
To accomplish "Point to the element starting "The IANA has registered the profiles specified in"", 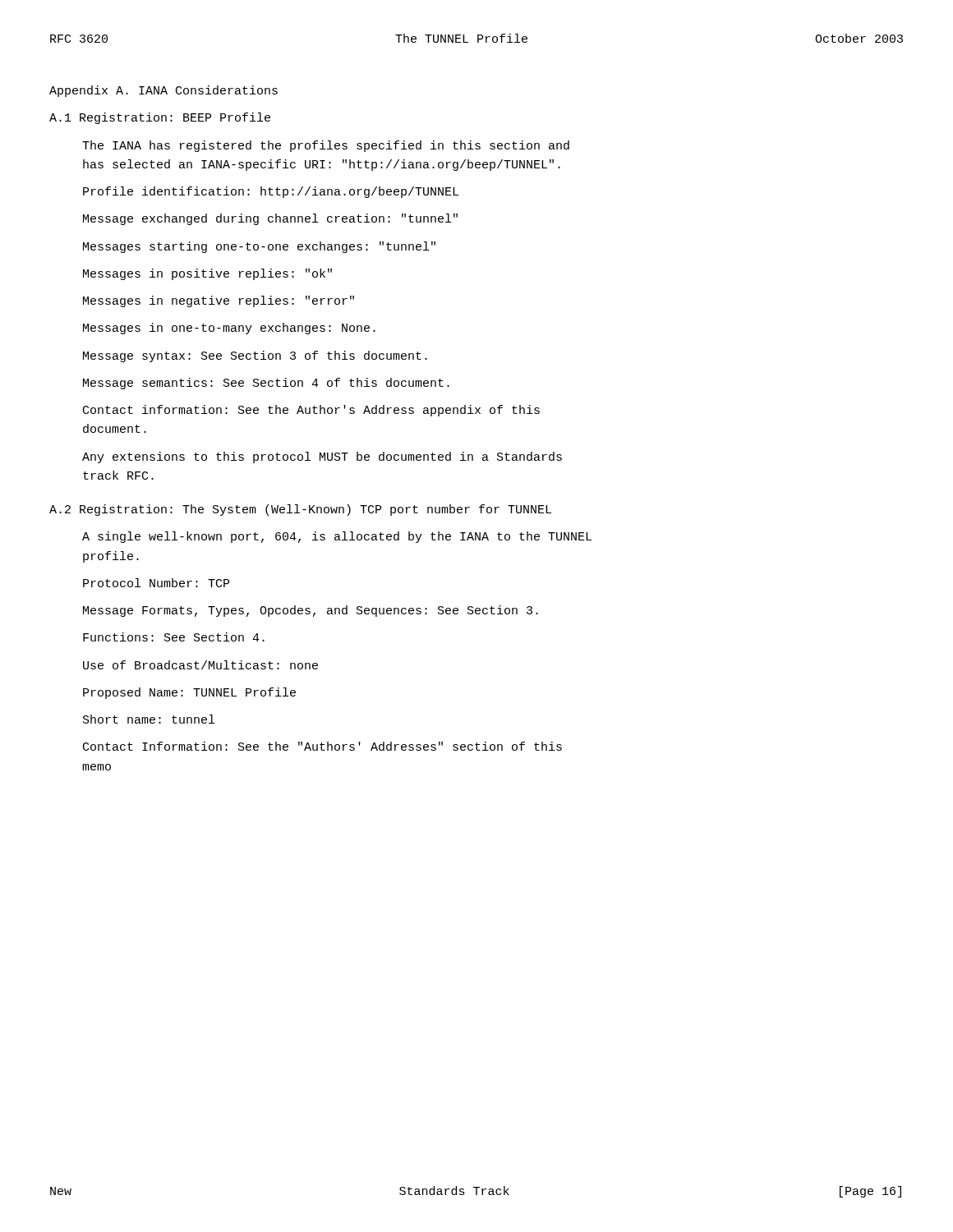I will [x=326, y=156].
